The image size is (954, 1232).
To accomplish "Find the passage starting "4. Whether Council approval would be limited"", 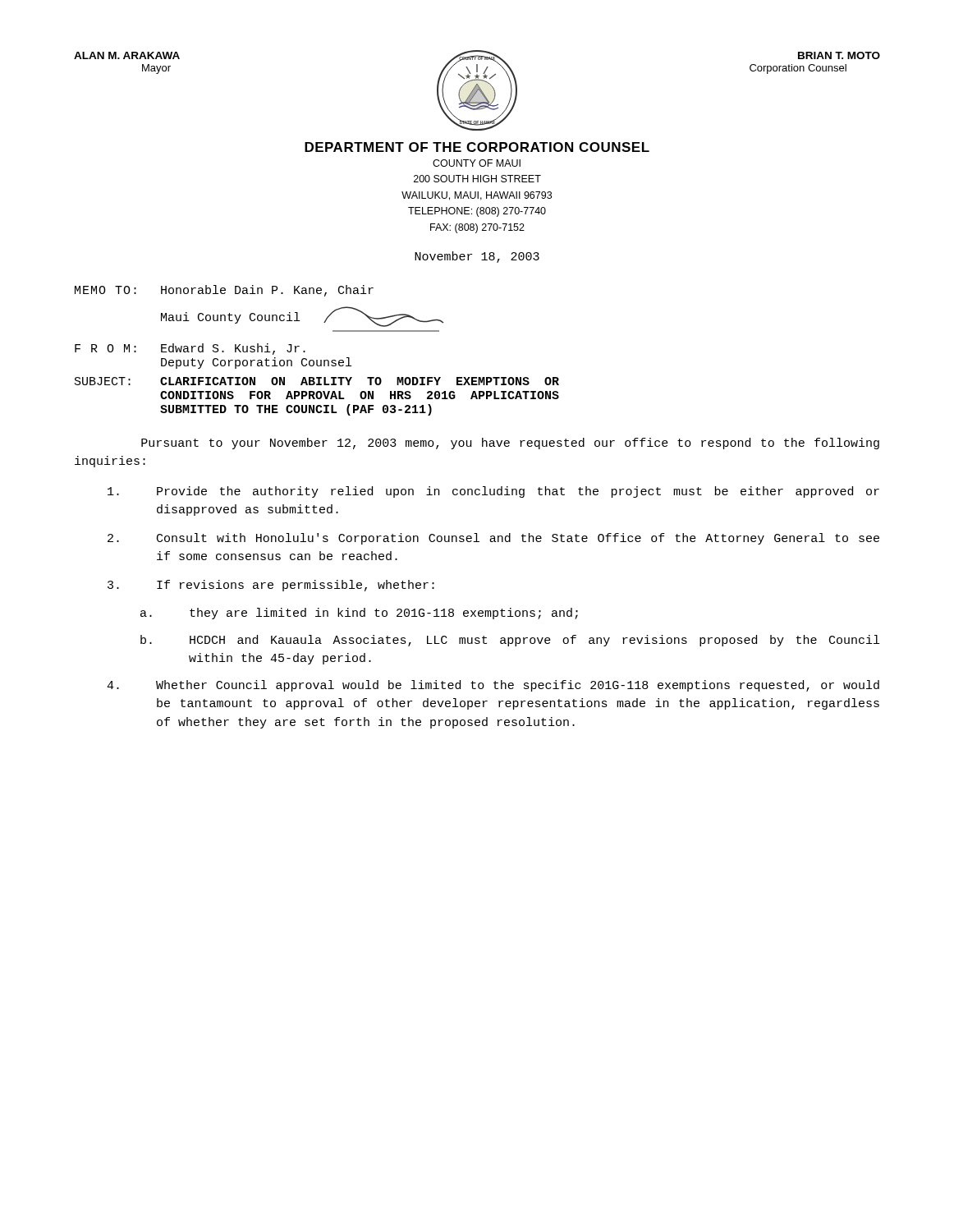I will 477,705.
